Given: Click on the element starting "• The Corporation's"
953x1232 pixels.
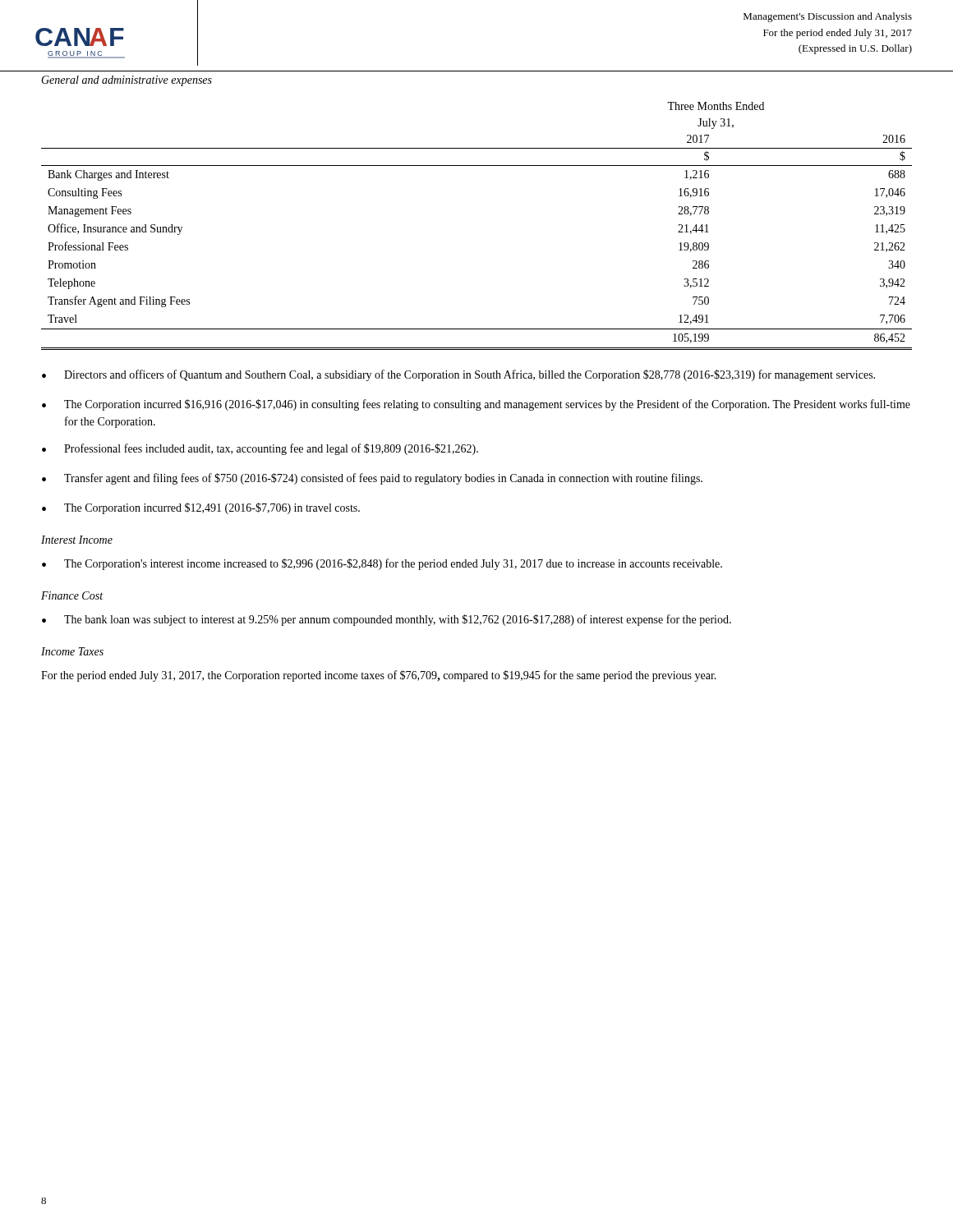Looking at the screenshot, I should 476,565.
